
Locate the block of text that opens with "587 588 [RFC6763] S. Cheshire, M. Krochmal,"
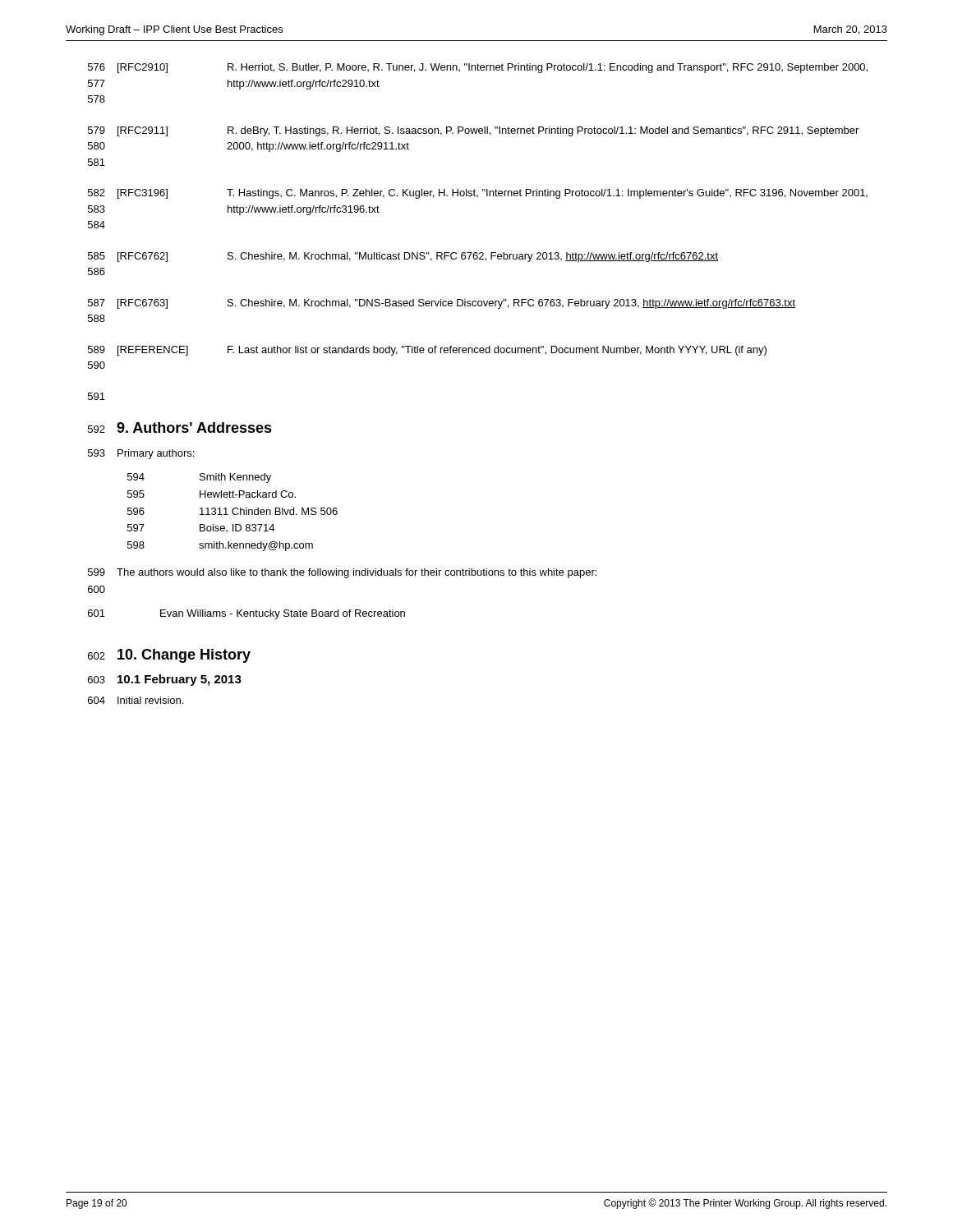coord(476,310)
